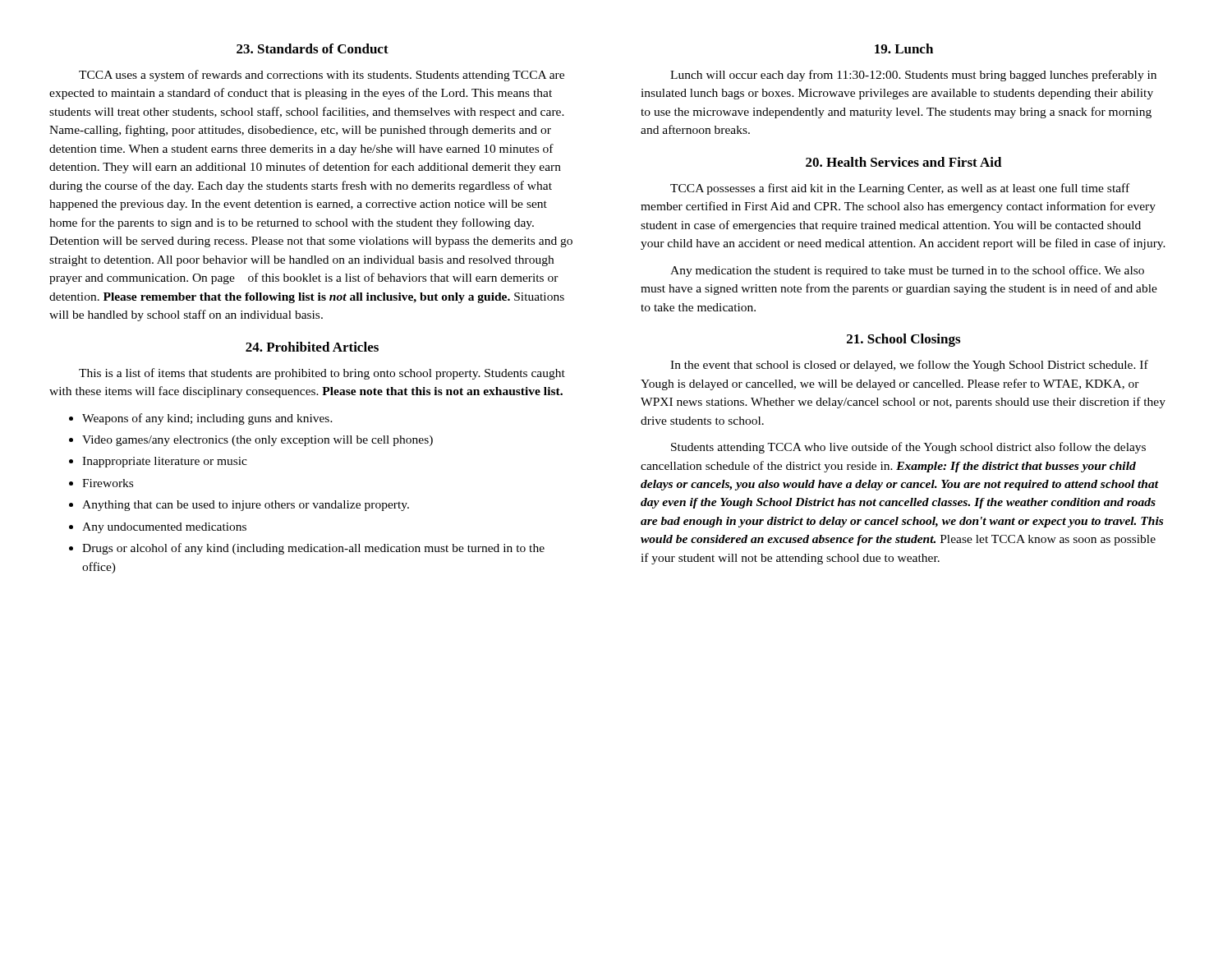Select the section header that says "24. Prohibited Articles"
This screenshot has height=953, width=1232.
click(x=312, y=347)
